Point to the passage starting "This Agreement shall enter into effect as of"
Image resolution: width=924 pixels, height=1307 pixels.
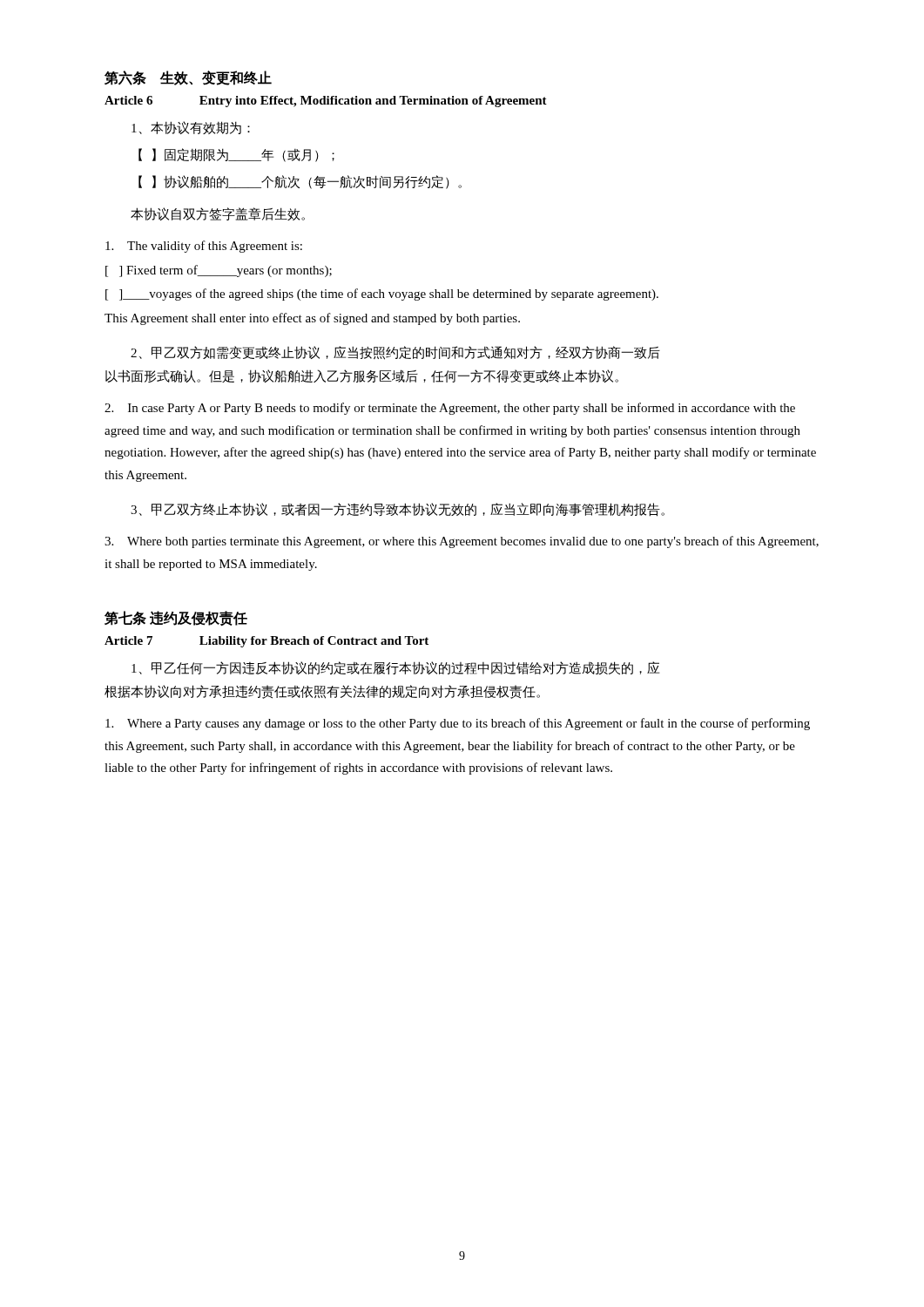point(313,318)
